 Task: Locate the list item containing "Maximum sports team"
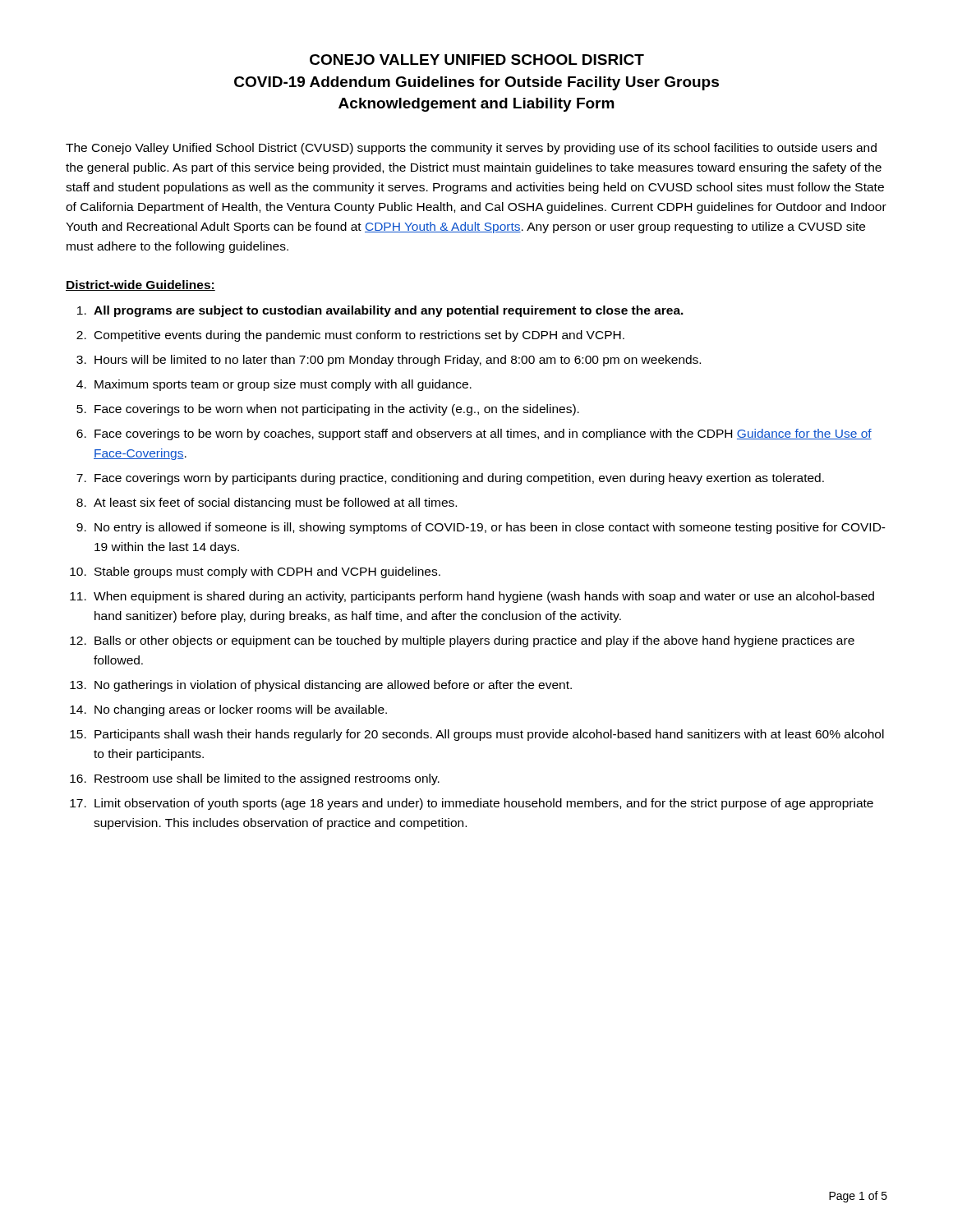pos(283,385)
